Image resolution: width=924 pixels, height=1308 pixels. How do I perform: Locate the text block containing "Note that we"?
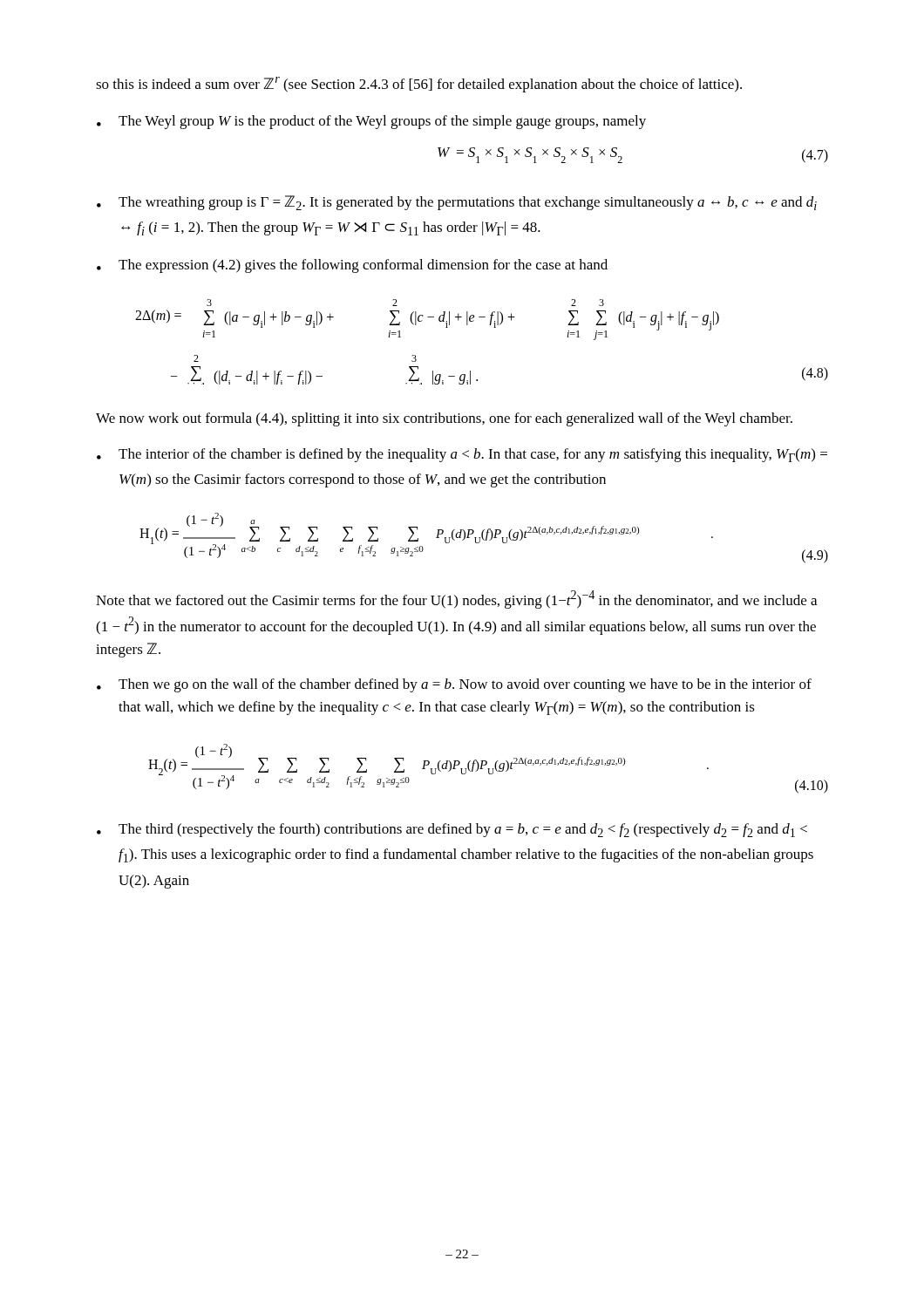click(457, 622)
